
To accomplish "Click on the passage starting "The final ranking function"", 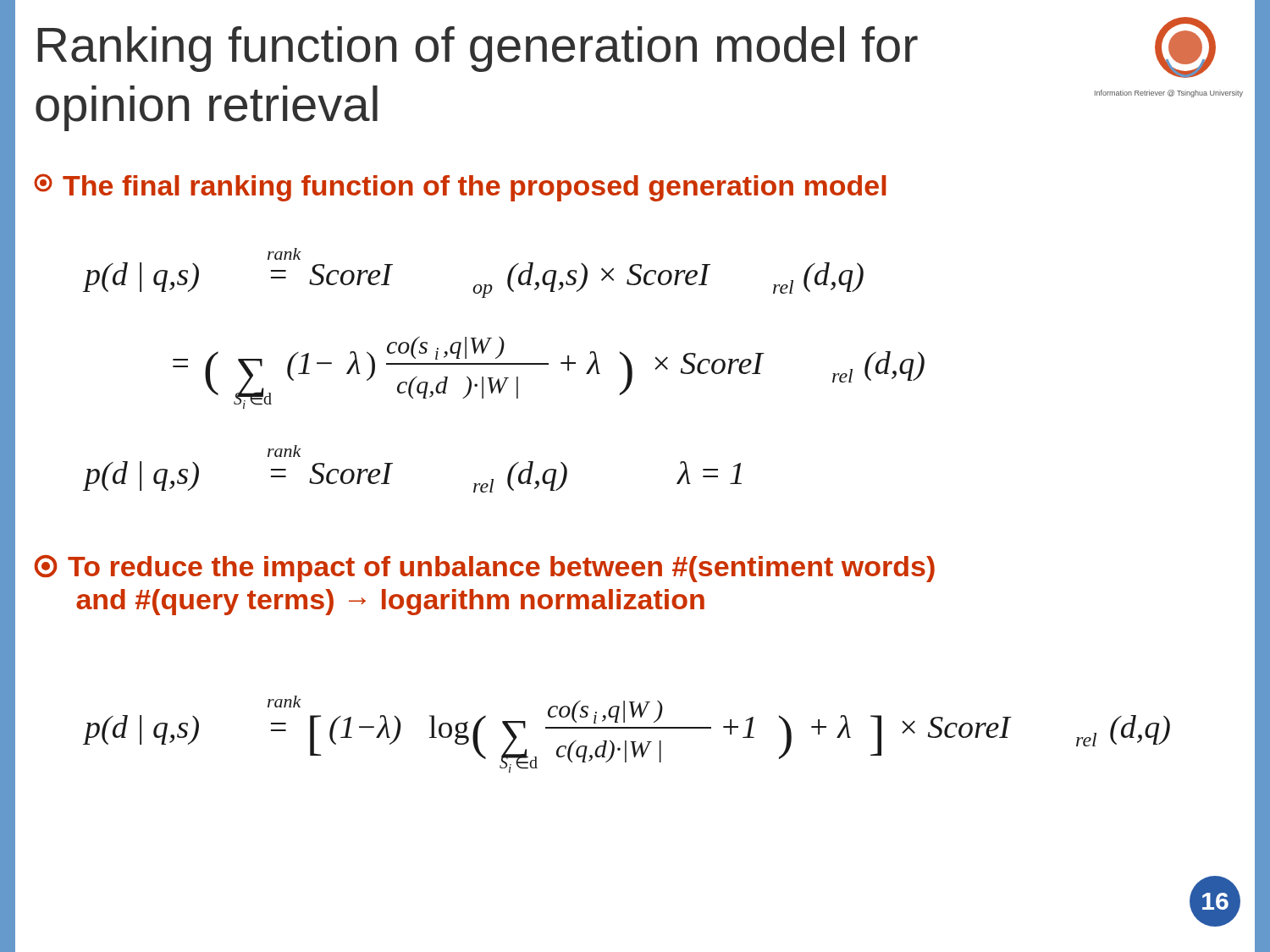I will 635,186.
